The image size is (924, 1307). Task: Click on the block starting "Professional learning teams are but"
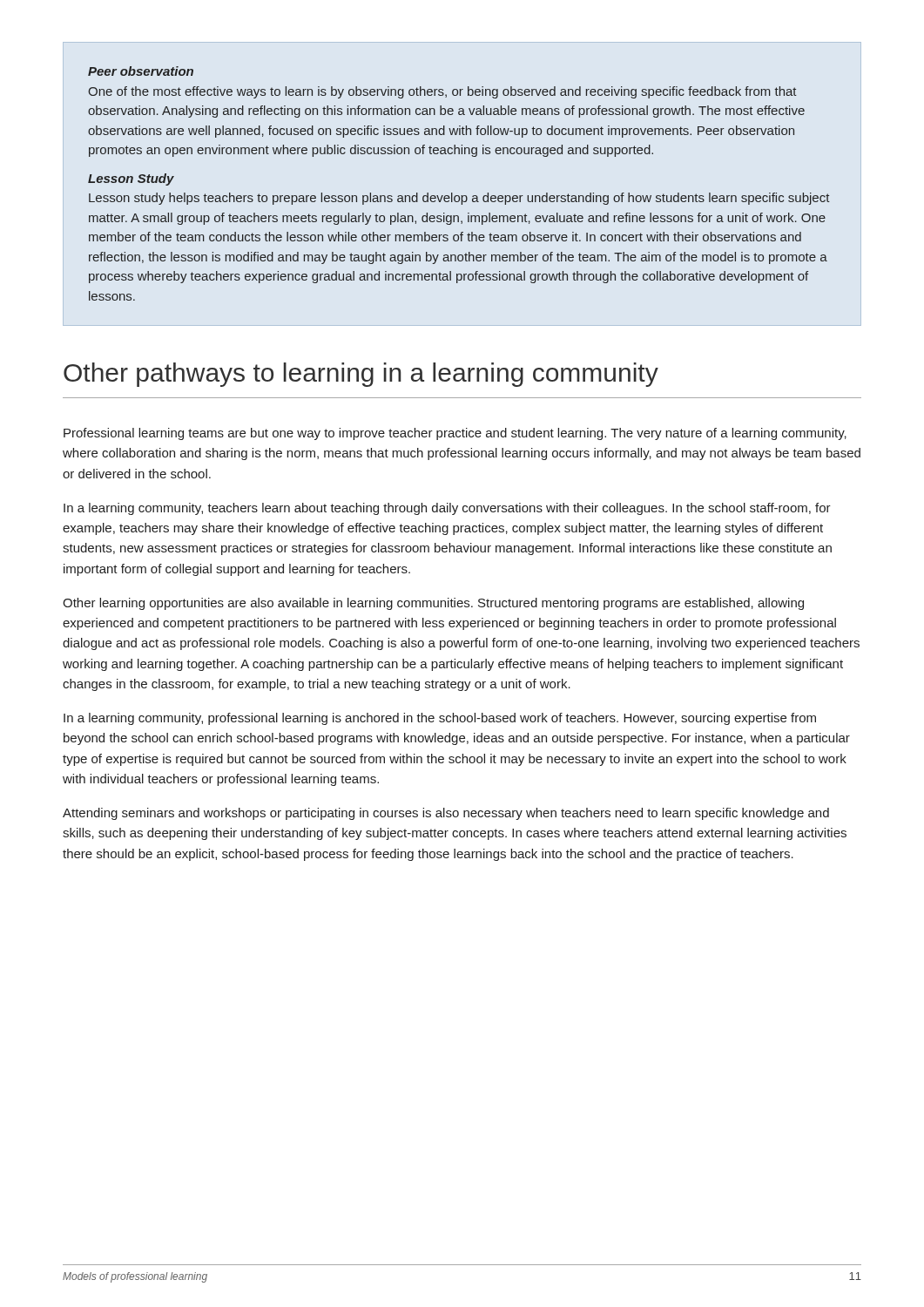pyautogui.click(x=462, y=453)
